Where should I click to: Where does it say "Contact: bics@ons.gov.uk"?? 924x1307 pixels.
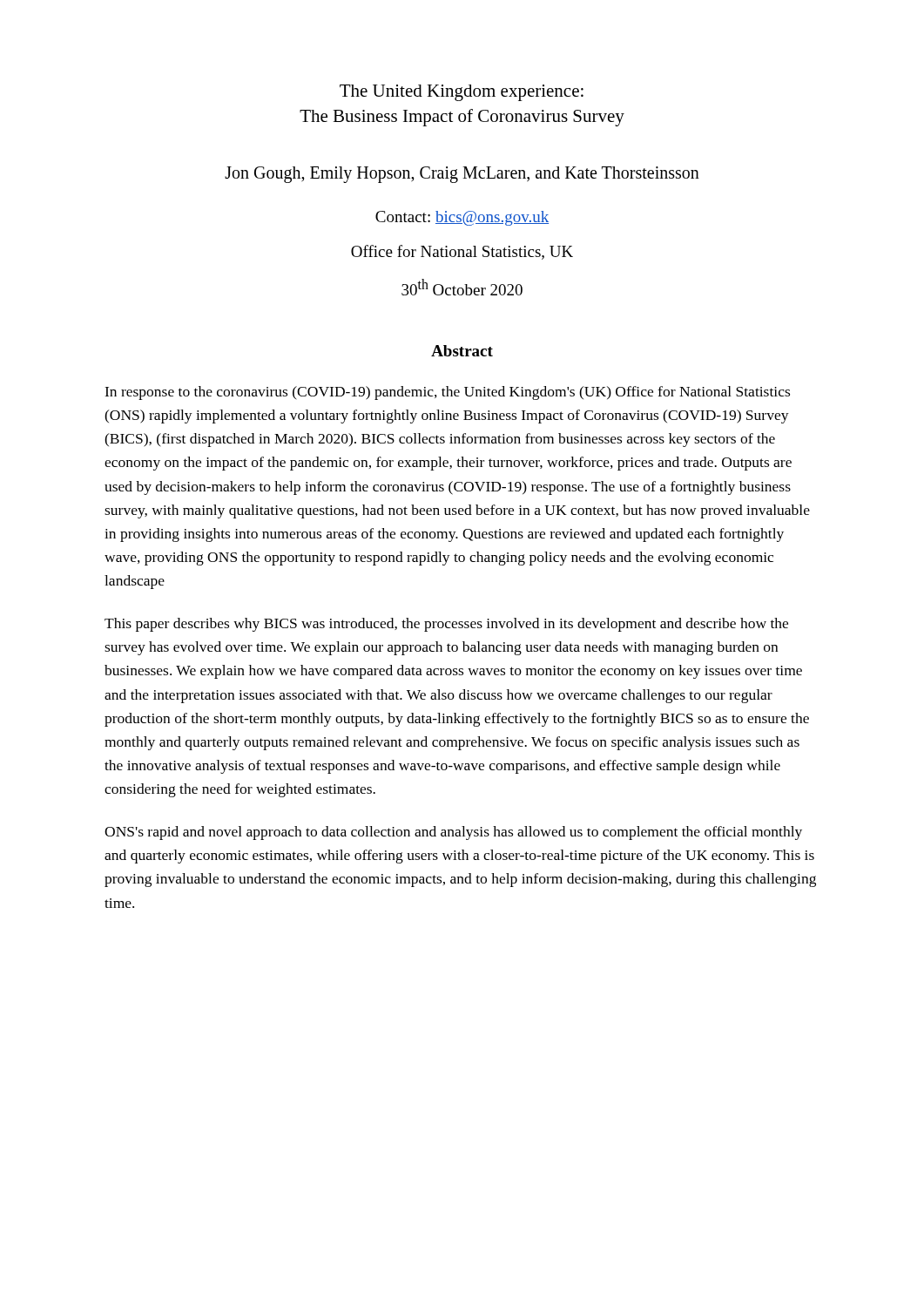(462, 217)
